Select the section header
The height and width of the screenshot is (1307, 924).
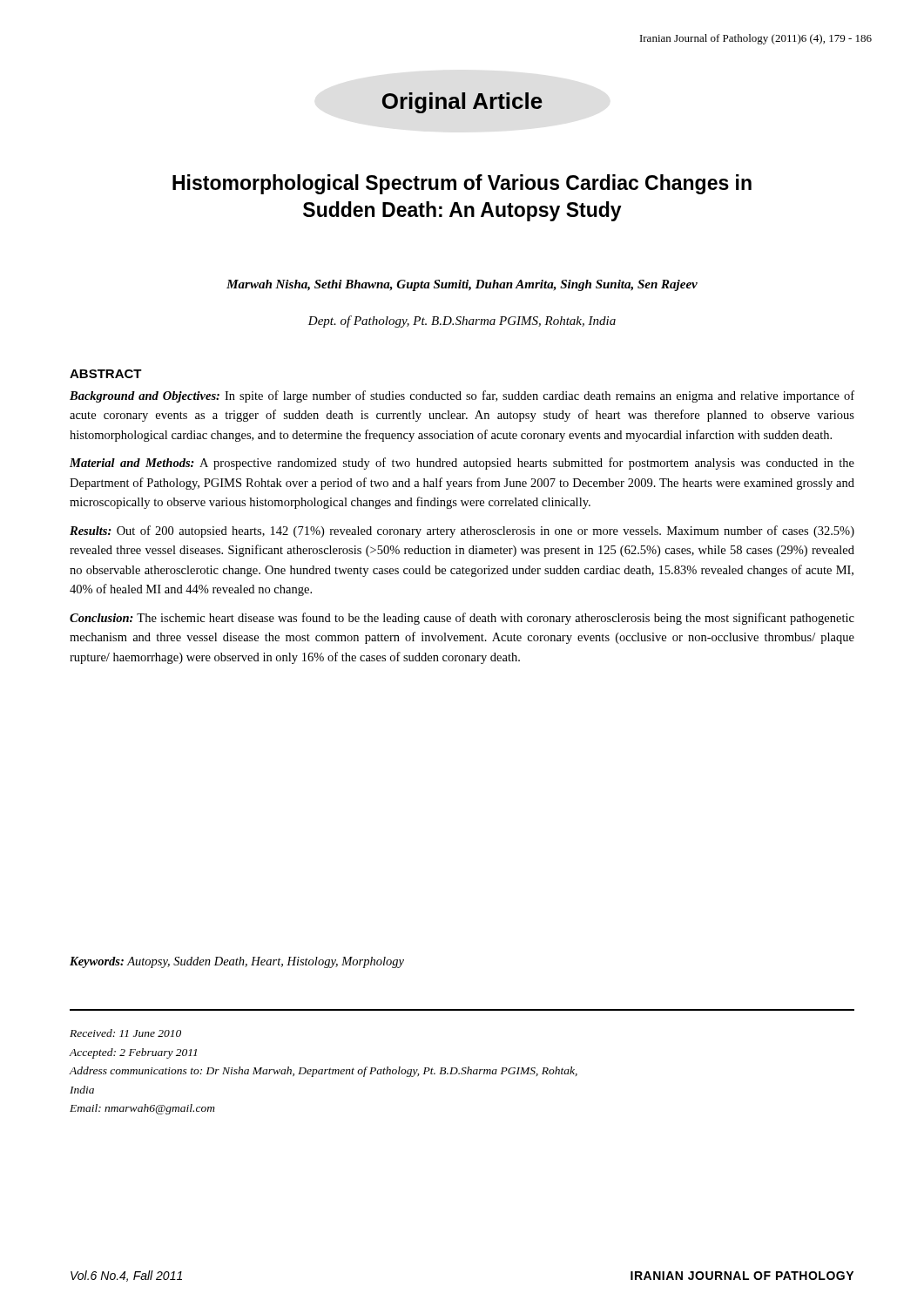click(106, 373)
